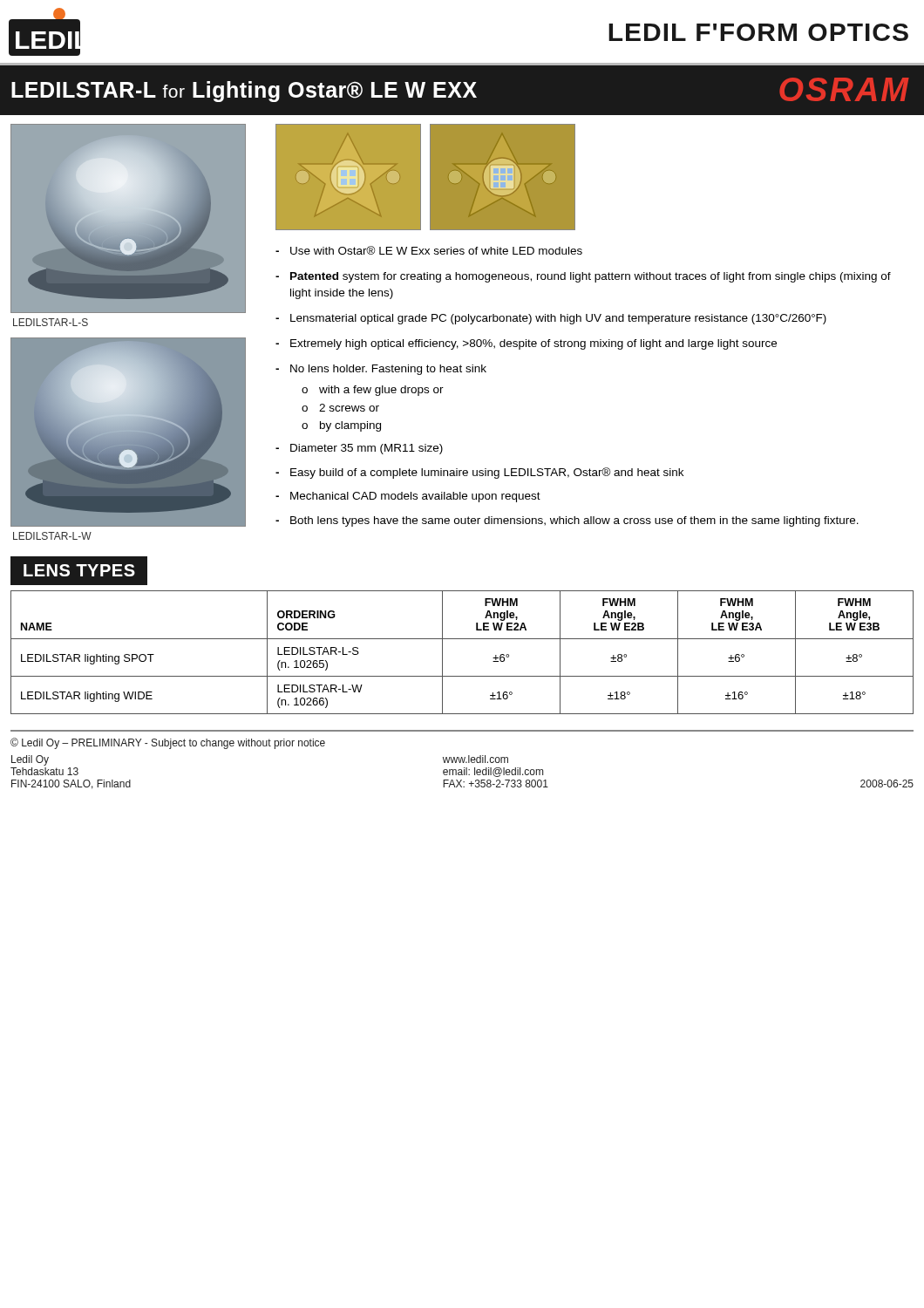Click on the passage starting "- Mechanical CAD models available upon"
924x1308 pixels.
pos(408,496)
